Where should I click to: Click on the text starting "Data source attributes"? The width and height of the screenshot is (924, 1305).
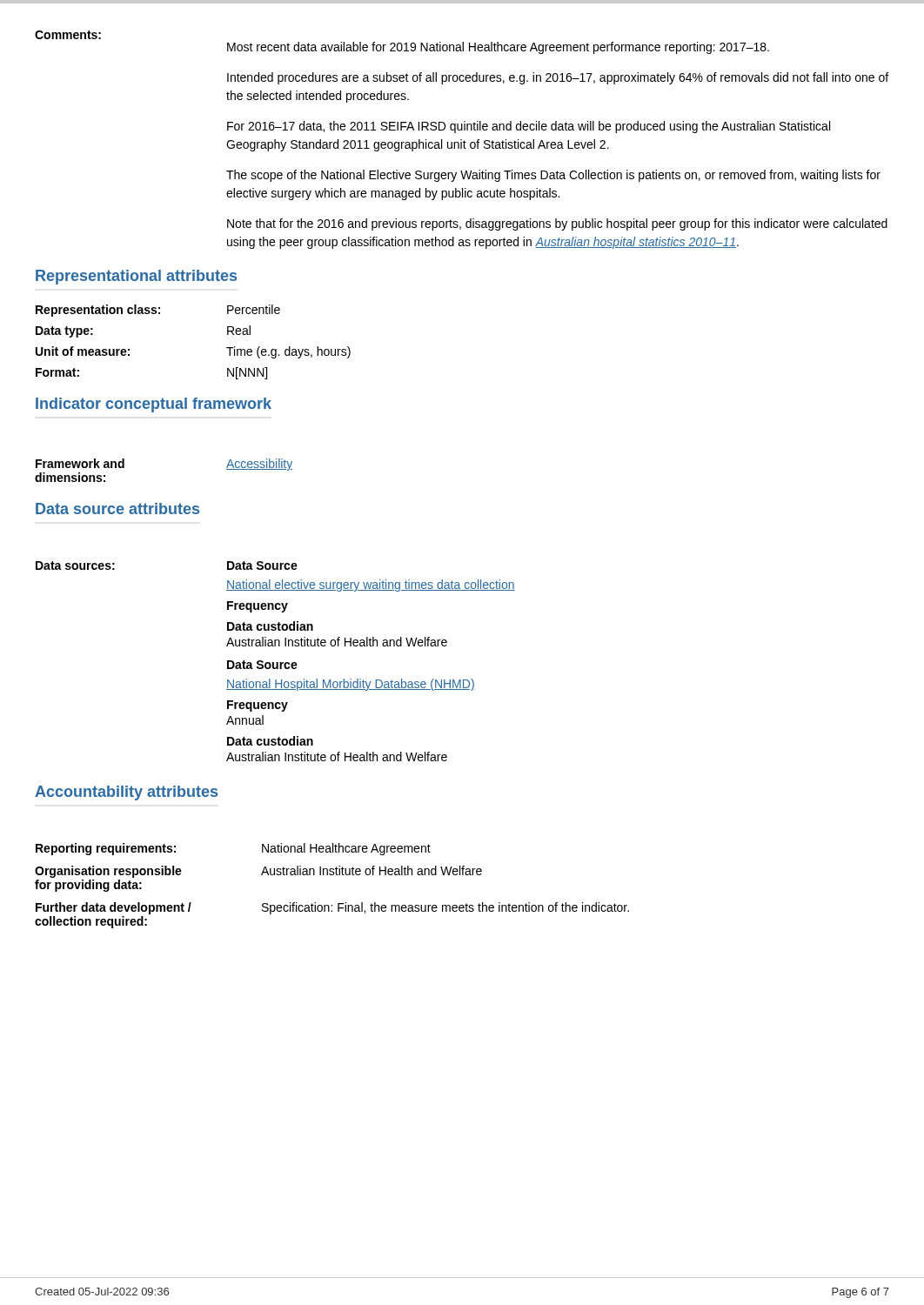click(117, 509)
